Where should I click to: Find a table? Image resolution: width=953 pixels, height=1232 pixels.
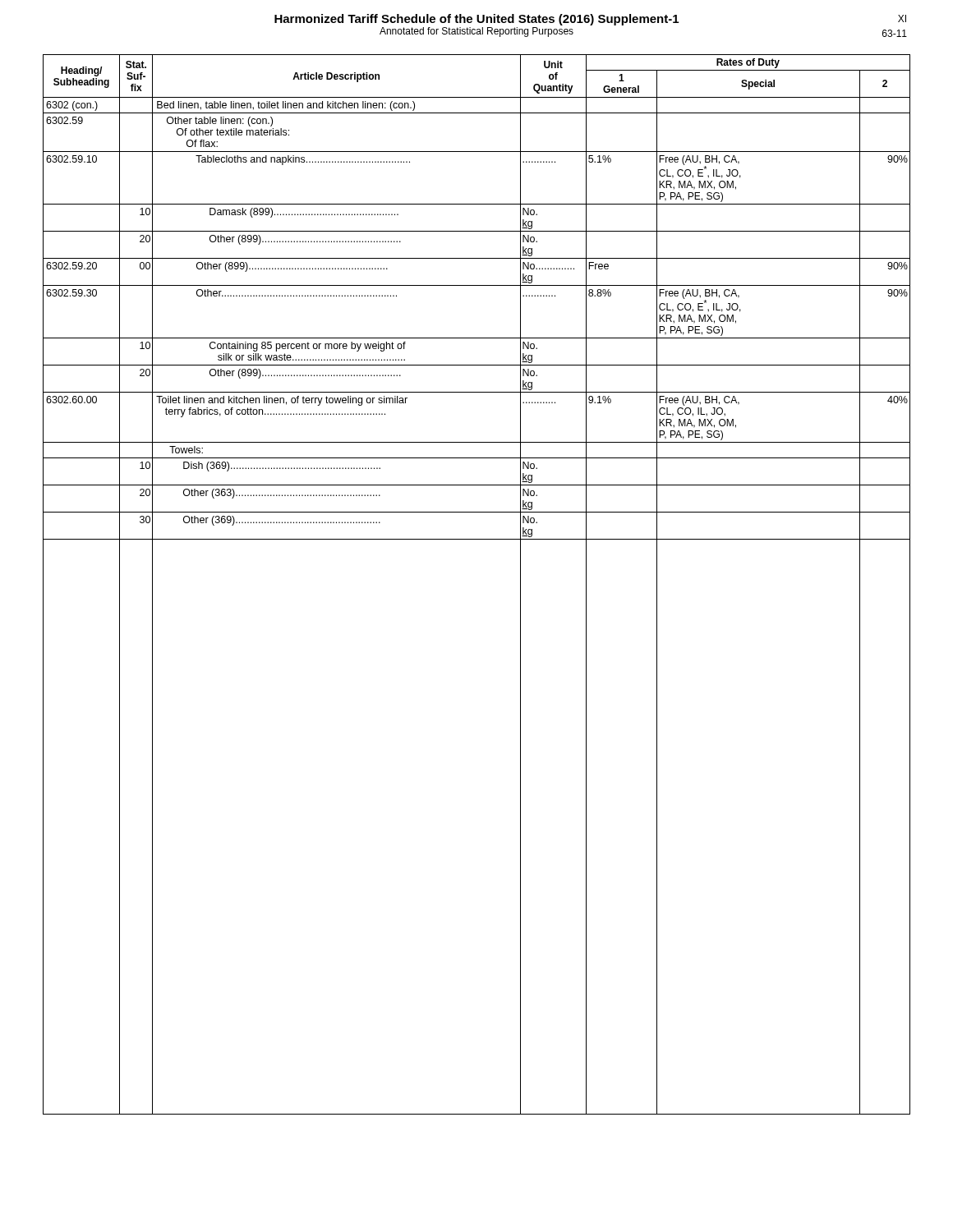point(476,584)
